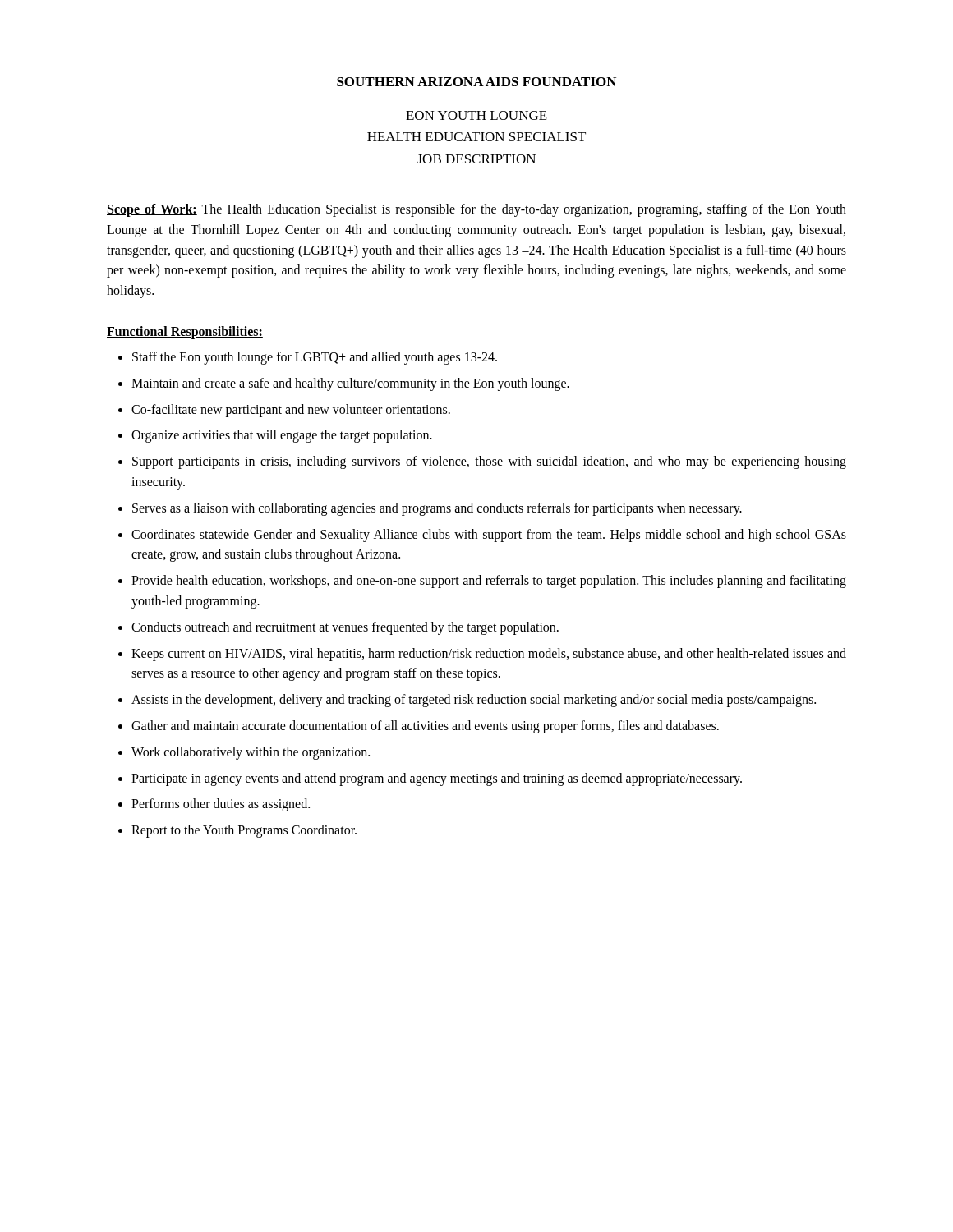Find the list item that says "Co-facilitate new participant and new volunteer orientations."
The image size is (953, 1232).
(291, 411)
